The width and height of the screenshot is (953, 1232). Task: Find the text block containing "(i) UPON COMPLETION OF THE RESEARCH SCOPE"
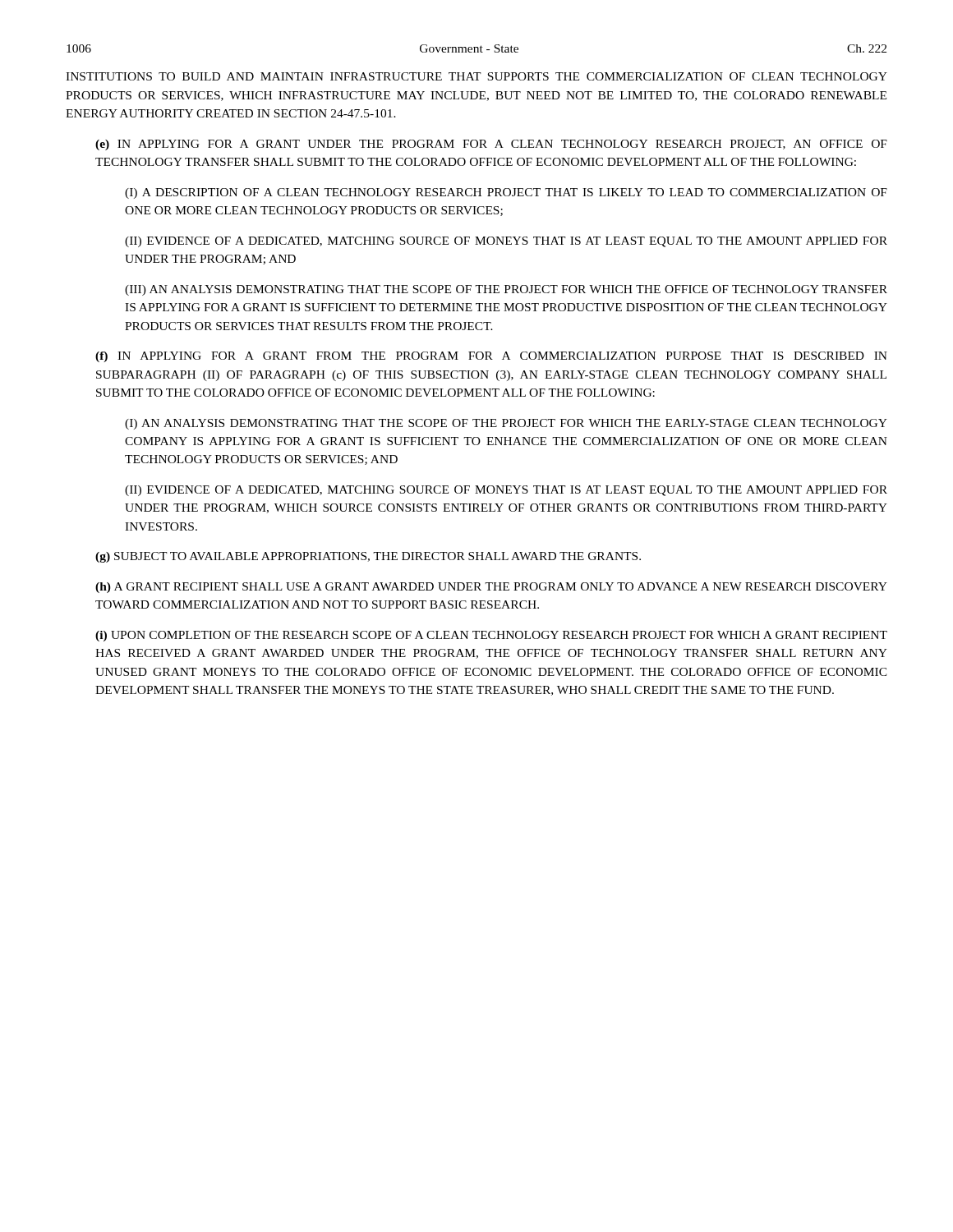[491, 662]
